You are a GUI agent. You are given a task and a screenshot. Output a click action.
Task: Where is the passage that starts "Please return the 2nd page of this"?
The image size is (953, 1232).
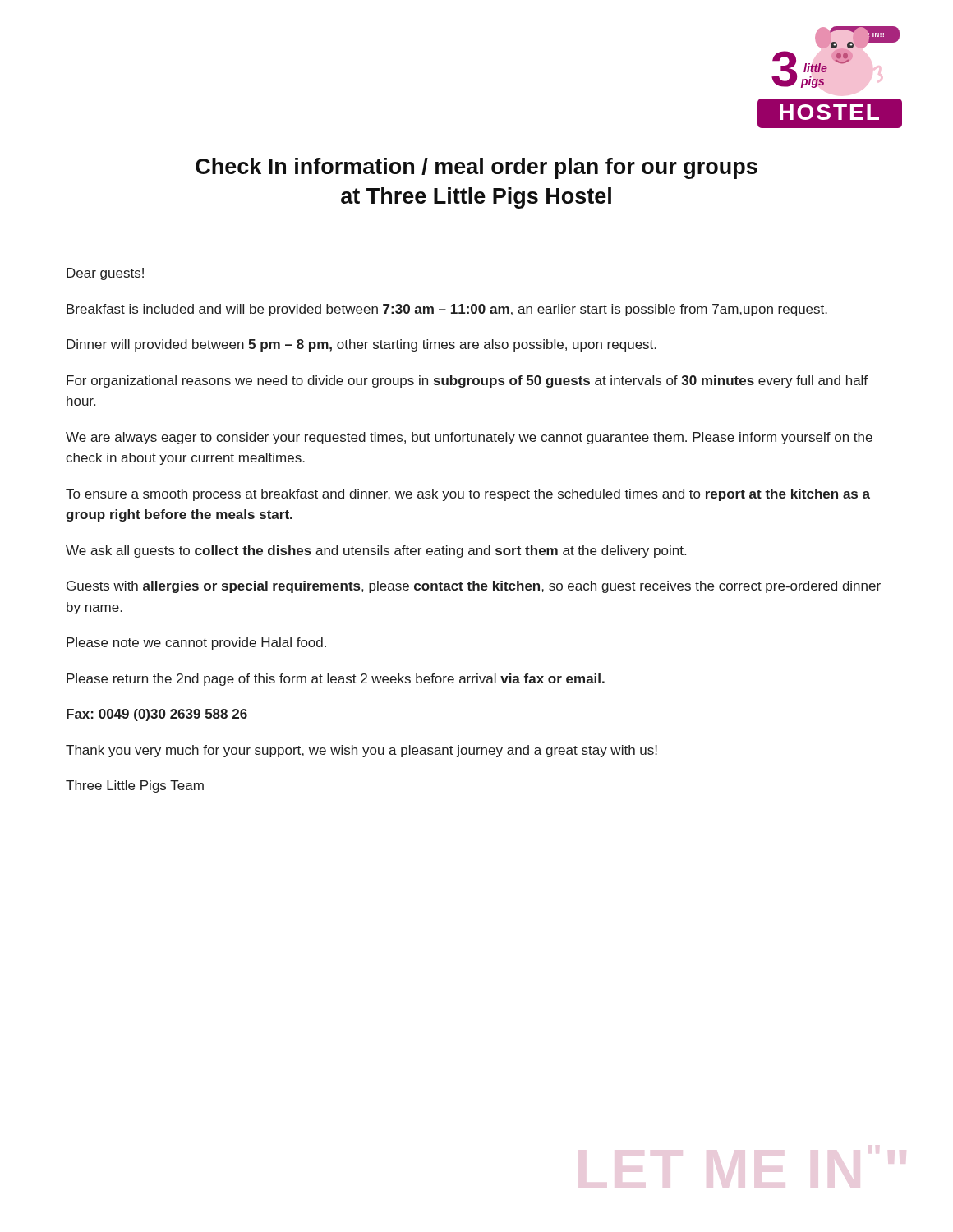[476, 679]
